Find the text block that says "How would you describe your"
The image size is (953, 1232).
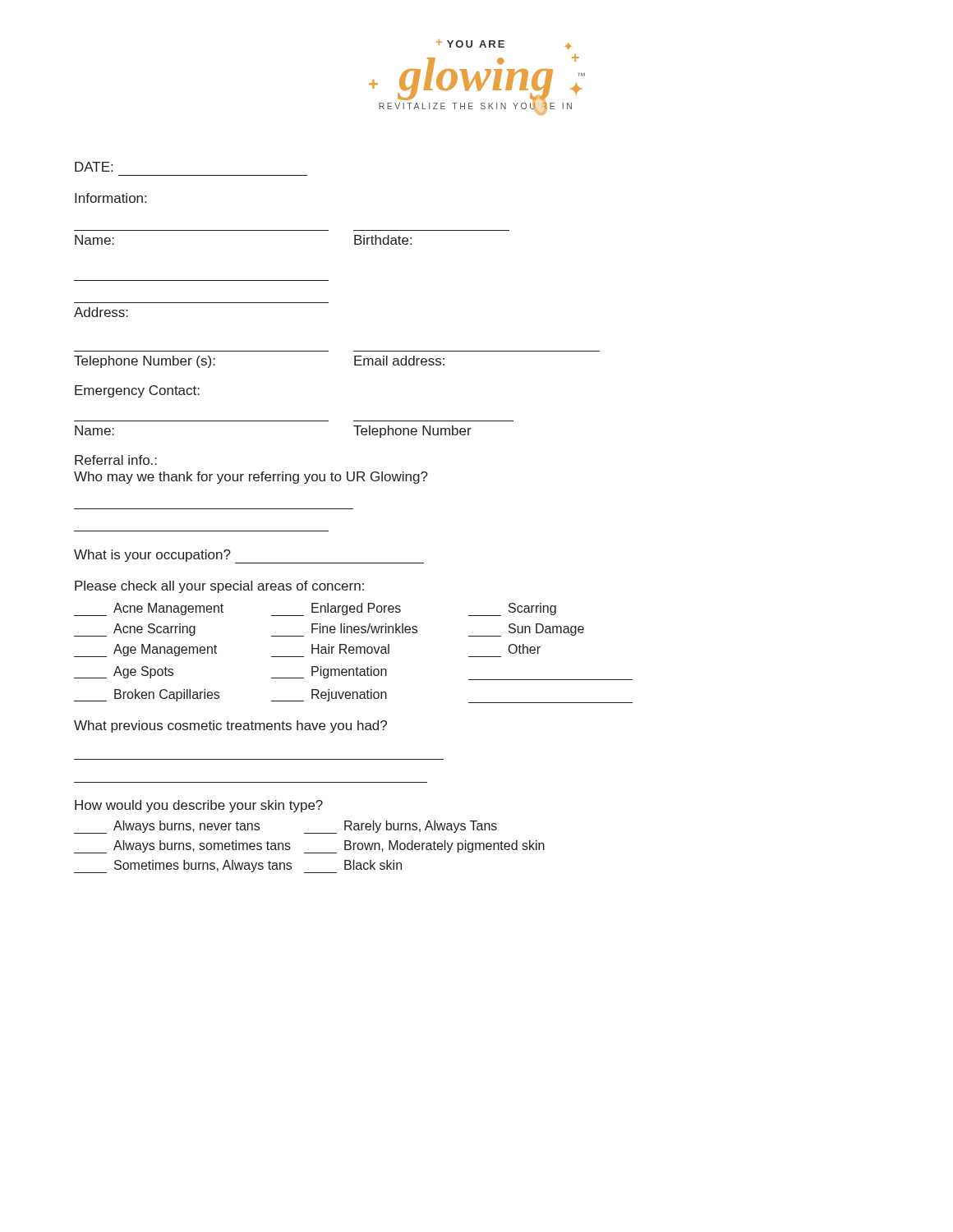pos(476,835)
